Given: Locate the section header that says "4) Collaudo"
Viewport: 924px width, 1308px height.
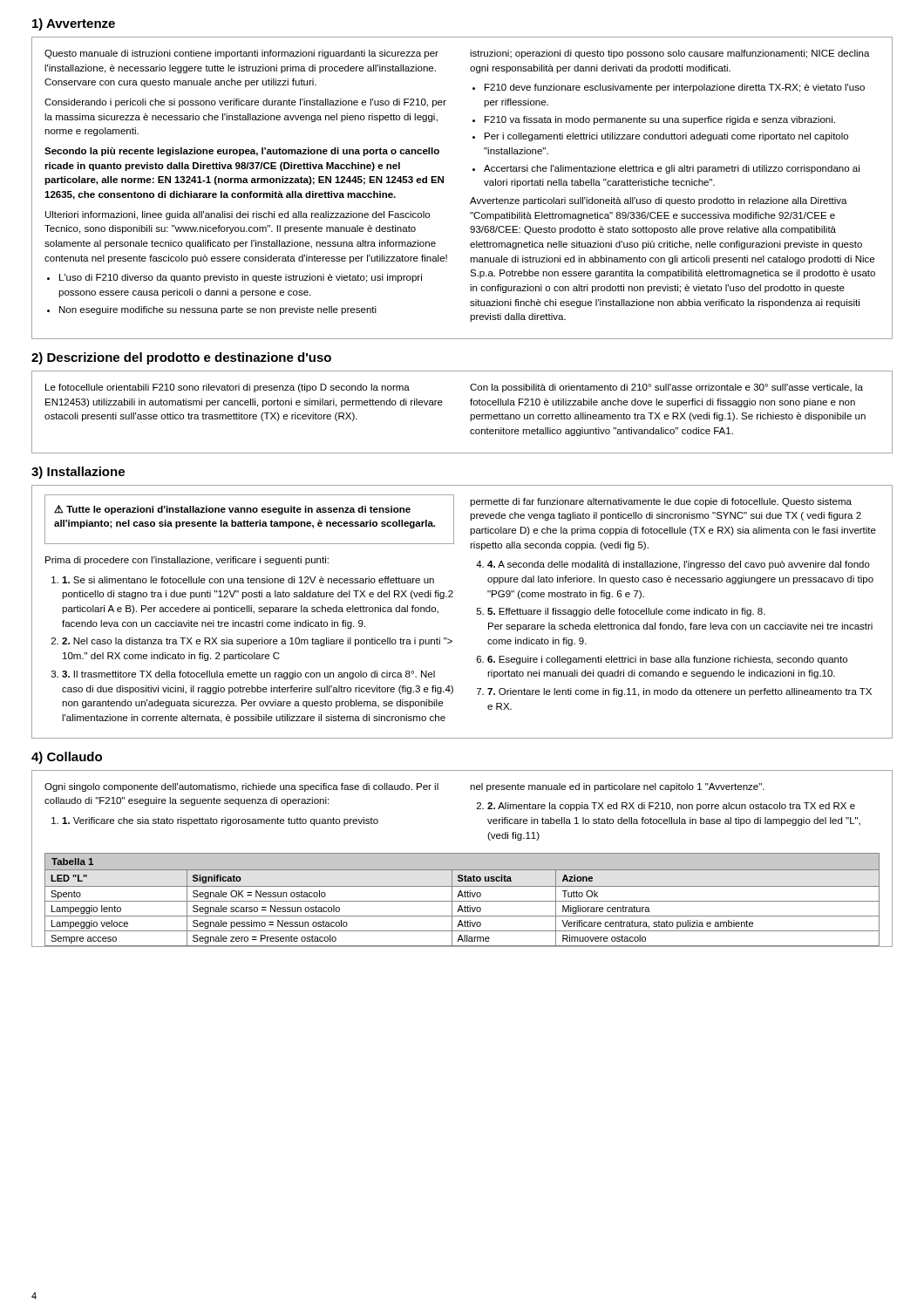Looking at the screenshot, I should point(67,756).
